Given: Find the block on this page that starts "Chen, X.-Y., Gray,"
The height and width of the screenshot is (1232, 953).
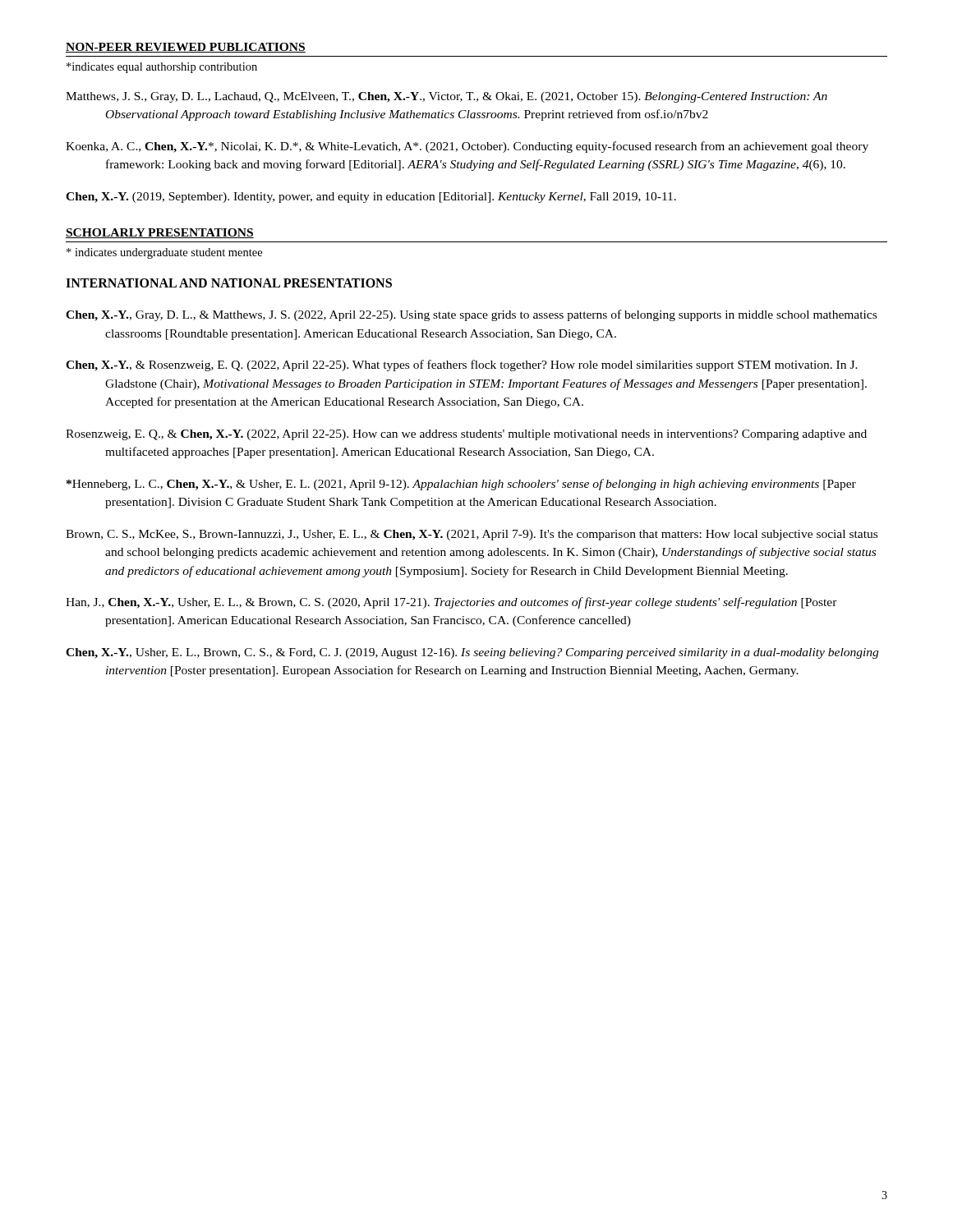Looking at the screenshot, I should 476,324.
